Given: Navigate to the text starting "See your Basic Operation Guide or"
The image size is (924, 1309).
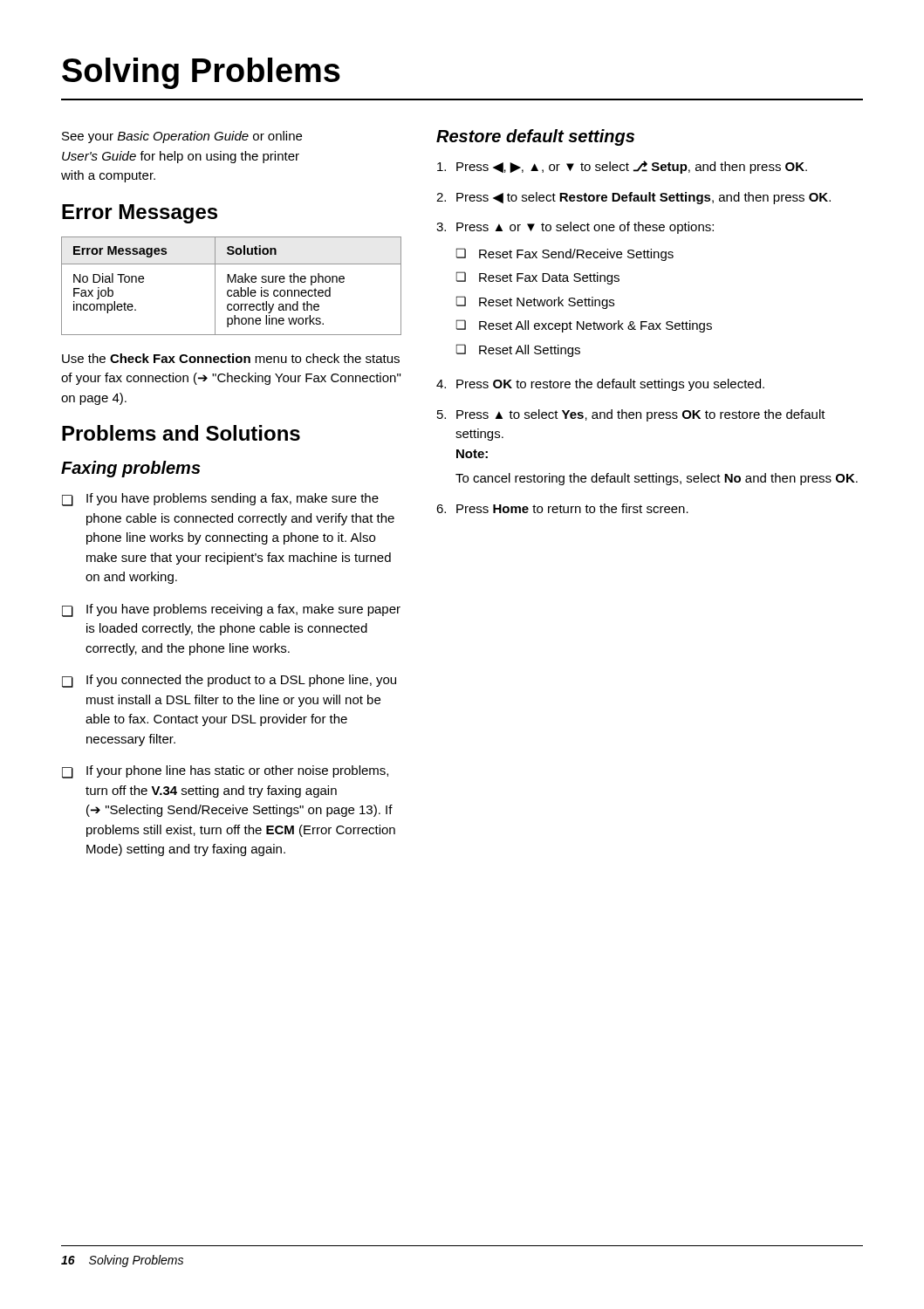Looking at the screenshot, I should pos(182,155).
